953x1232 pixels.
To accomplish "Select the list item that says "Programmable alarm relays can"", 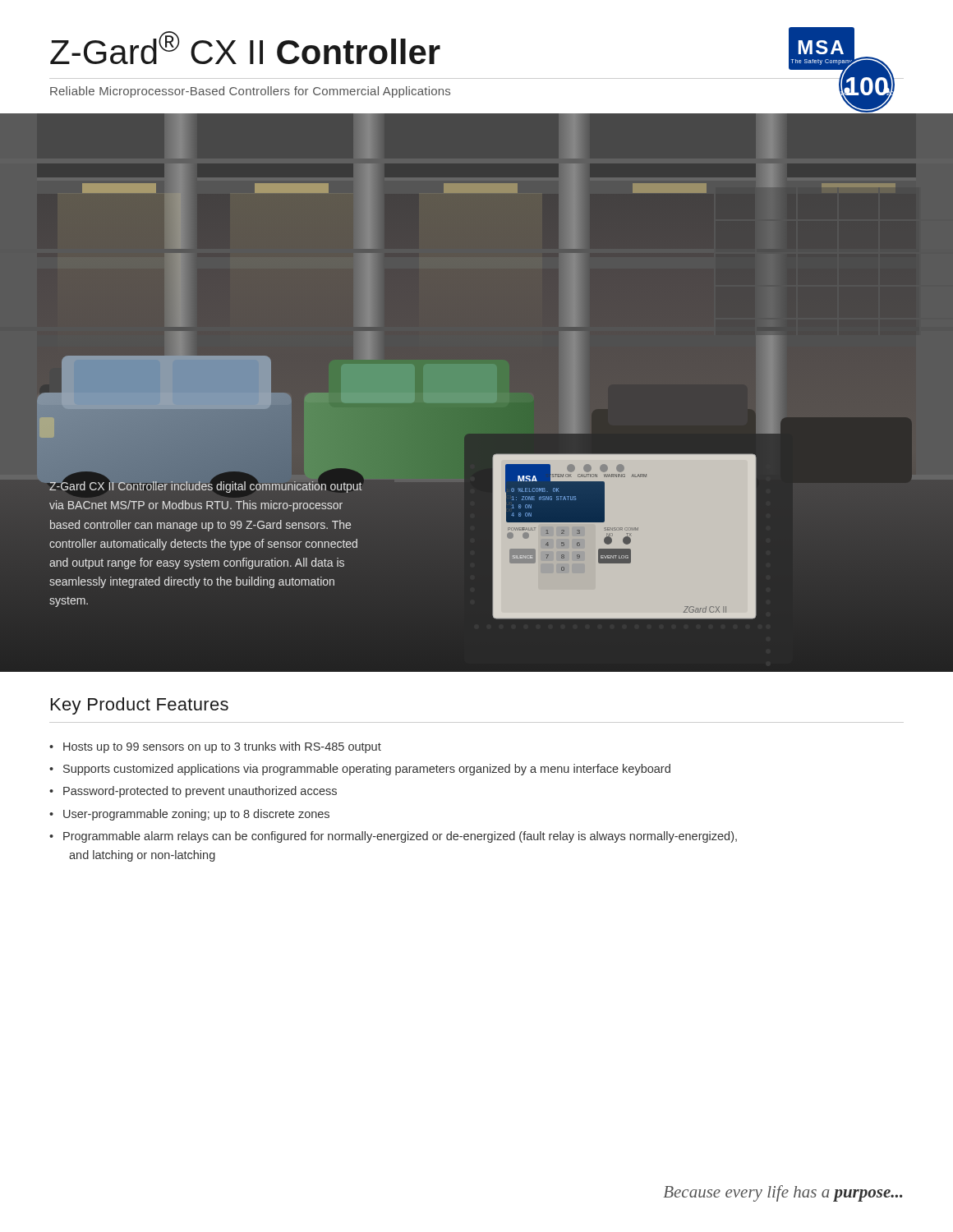I will tap(400, 845).
